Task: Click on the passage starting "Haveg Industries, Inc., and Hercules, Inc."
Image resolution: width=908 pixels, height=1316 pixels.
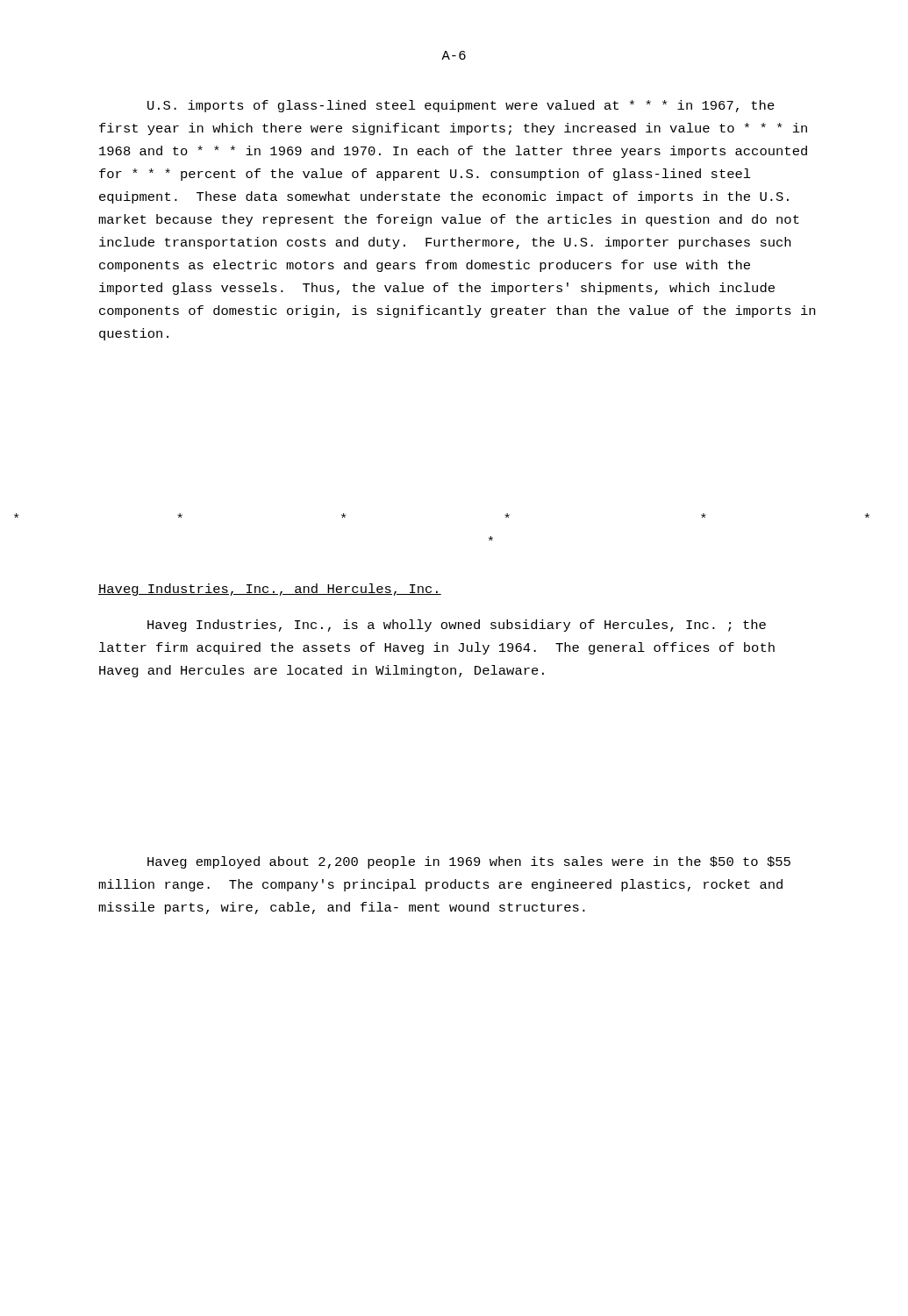Action: 270,590
